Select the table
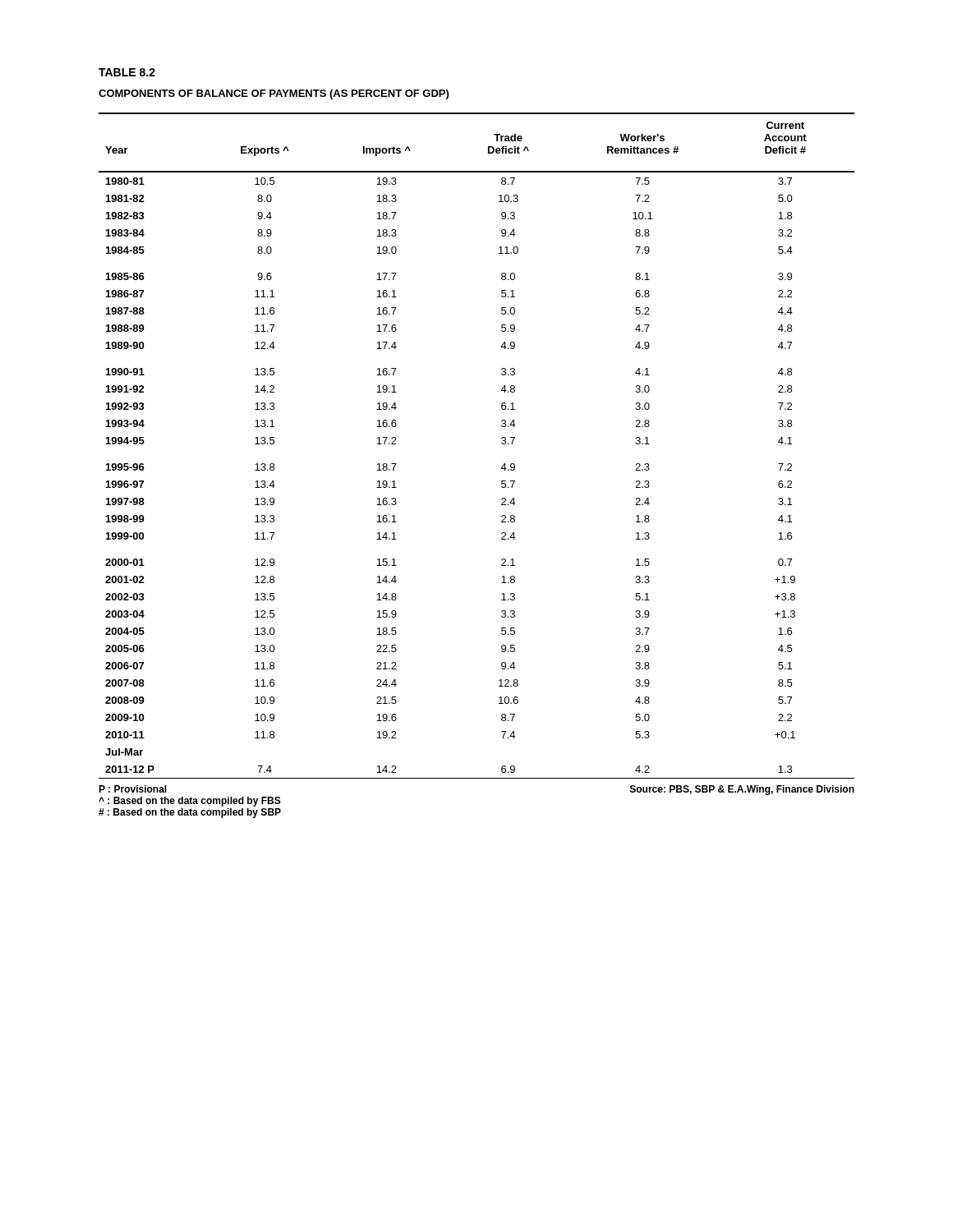 pyautogui.click(x=476, y=446)
